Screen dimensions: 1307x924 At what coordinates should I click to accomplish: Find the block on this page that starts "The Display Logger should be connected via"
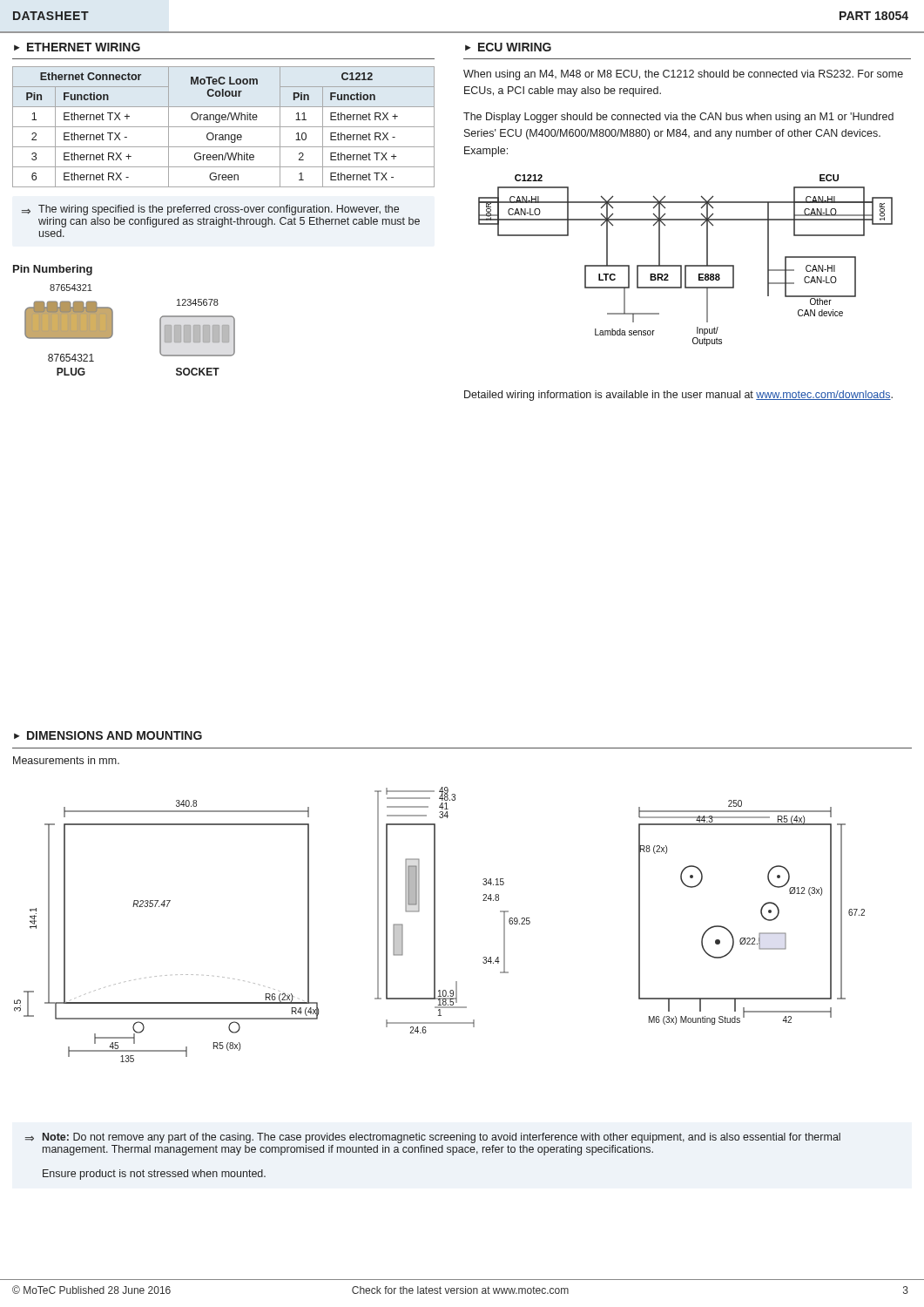coord(679,133)
